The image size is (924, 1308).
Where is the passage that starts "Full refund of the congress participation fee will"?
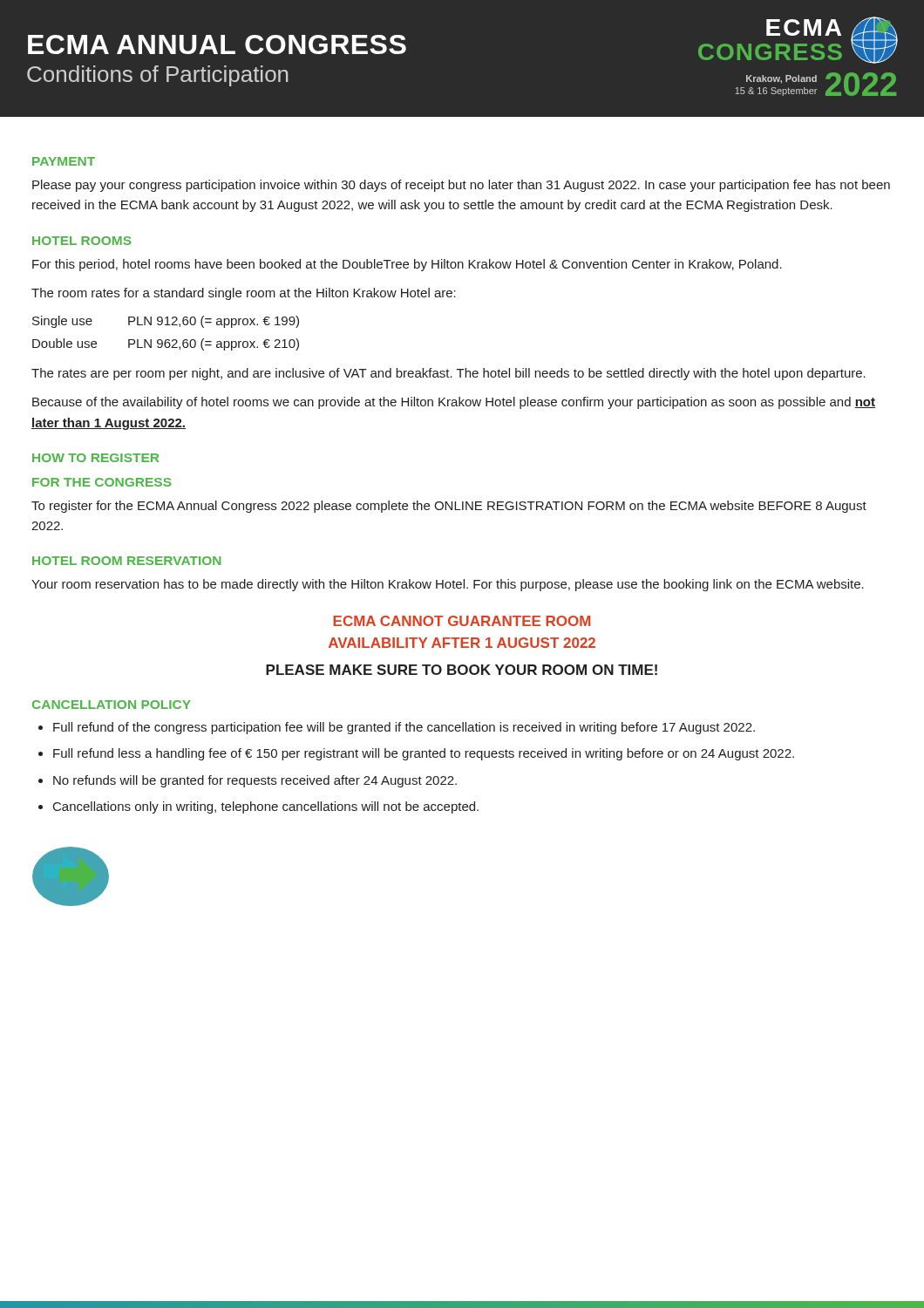tap(404, 726)
